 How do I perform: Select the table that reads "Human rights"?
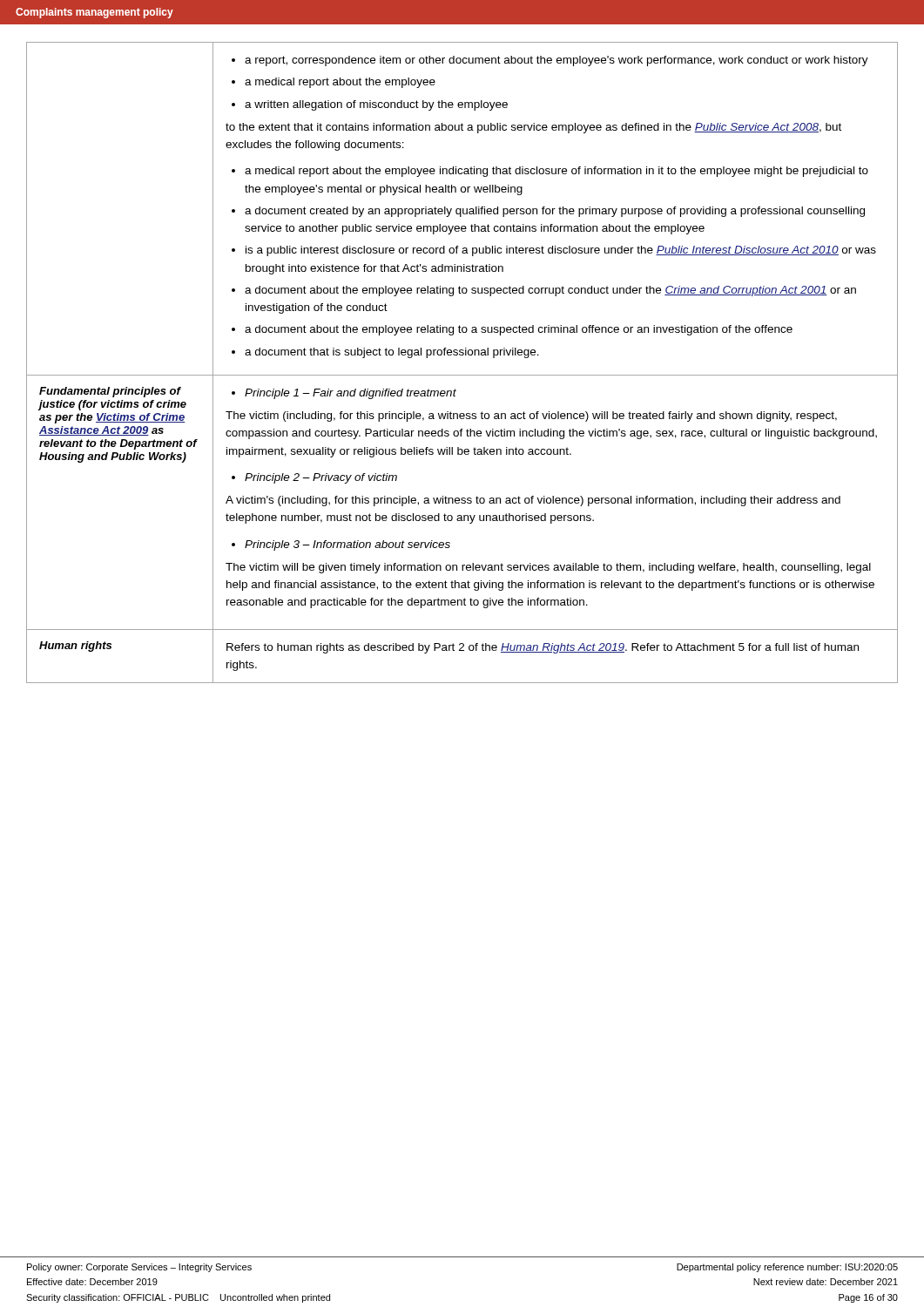click(462, 362)
